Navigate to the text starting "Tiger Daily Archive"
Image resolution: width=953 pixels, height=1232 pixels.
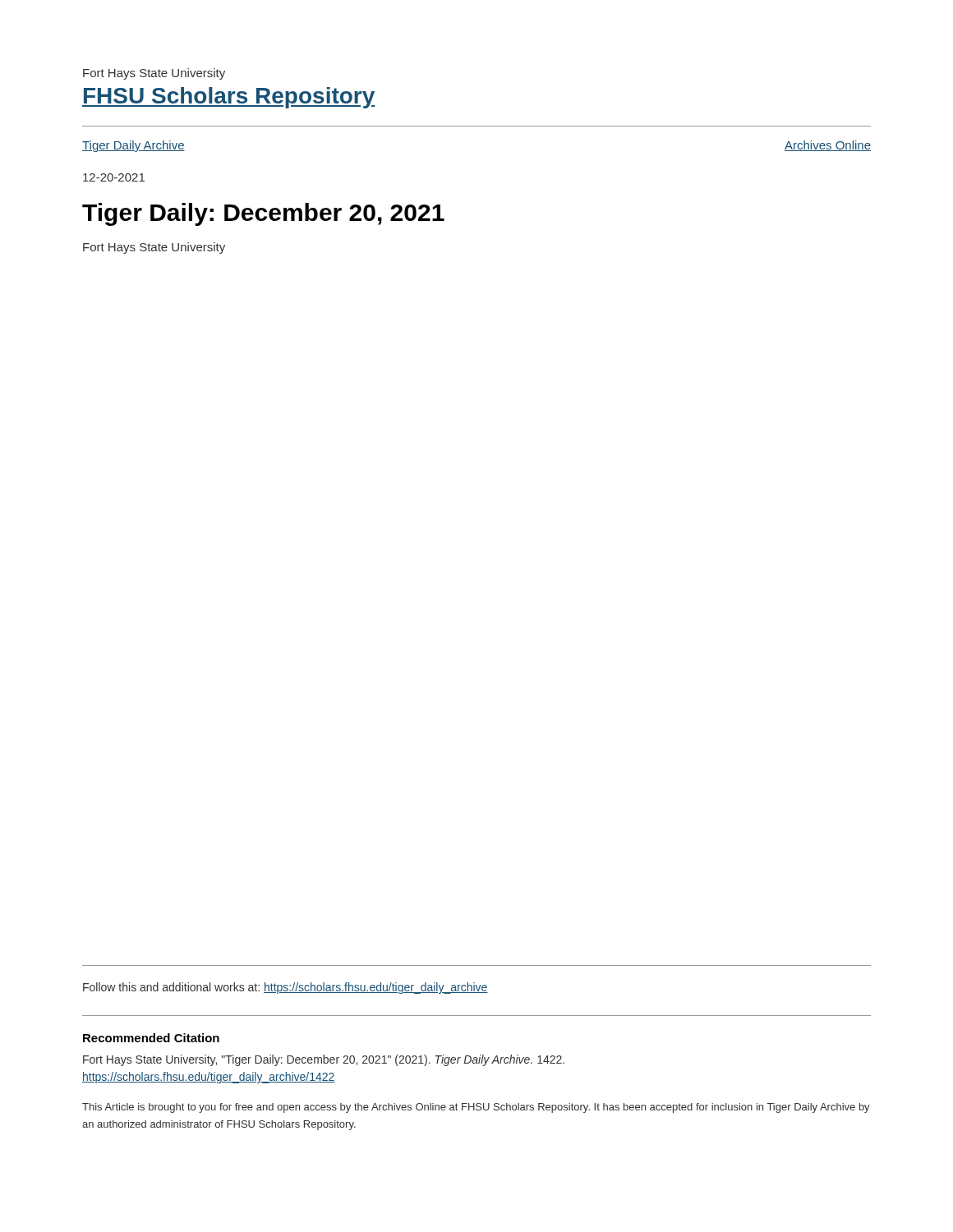[x=133, y=145]
